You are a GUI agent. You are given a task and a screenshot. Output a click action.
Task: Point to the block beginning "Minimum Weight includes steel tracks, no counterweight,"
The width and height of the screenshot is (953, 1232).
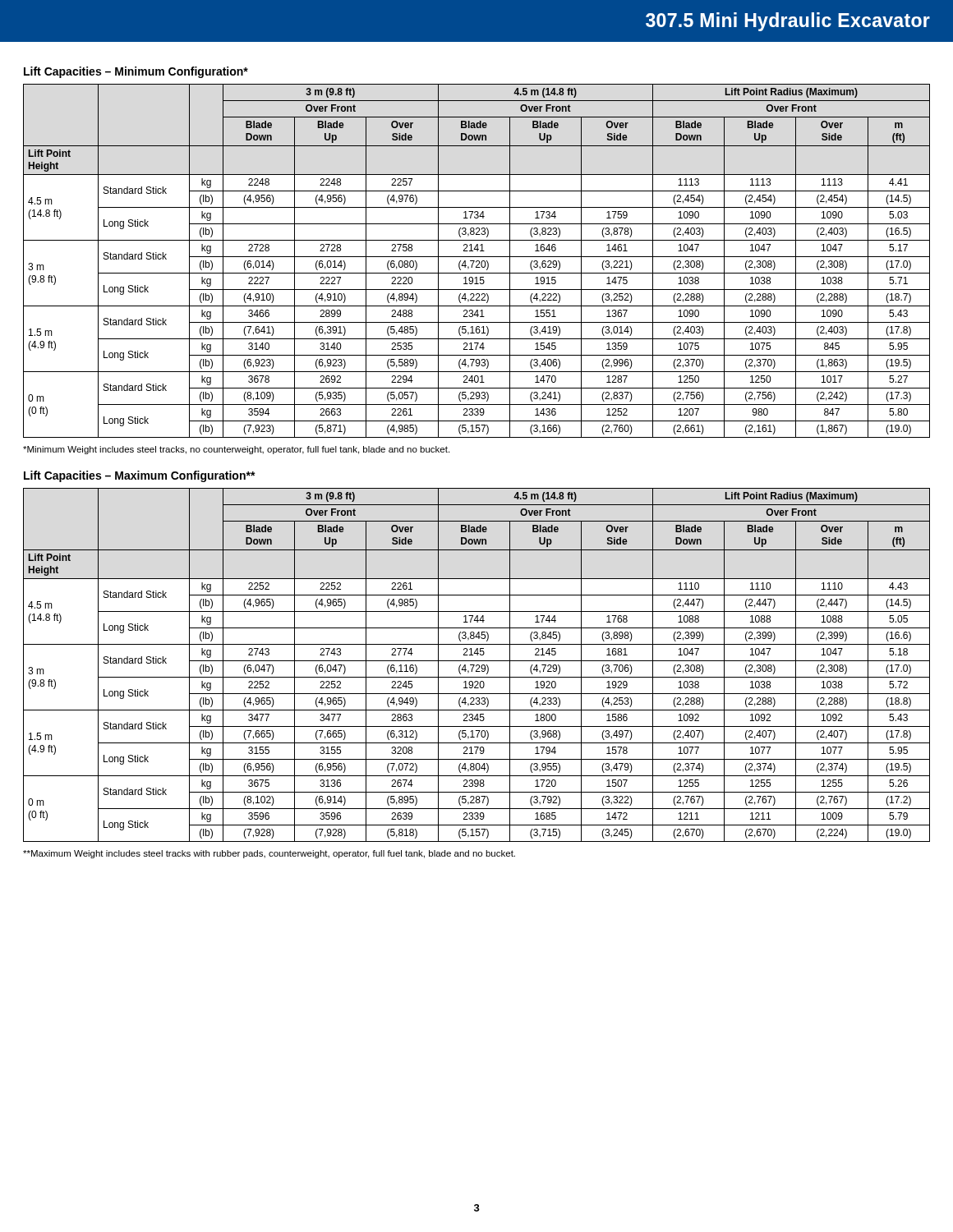(x=237, y=449)
